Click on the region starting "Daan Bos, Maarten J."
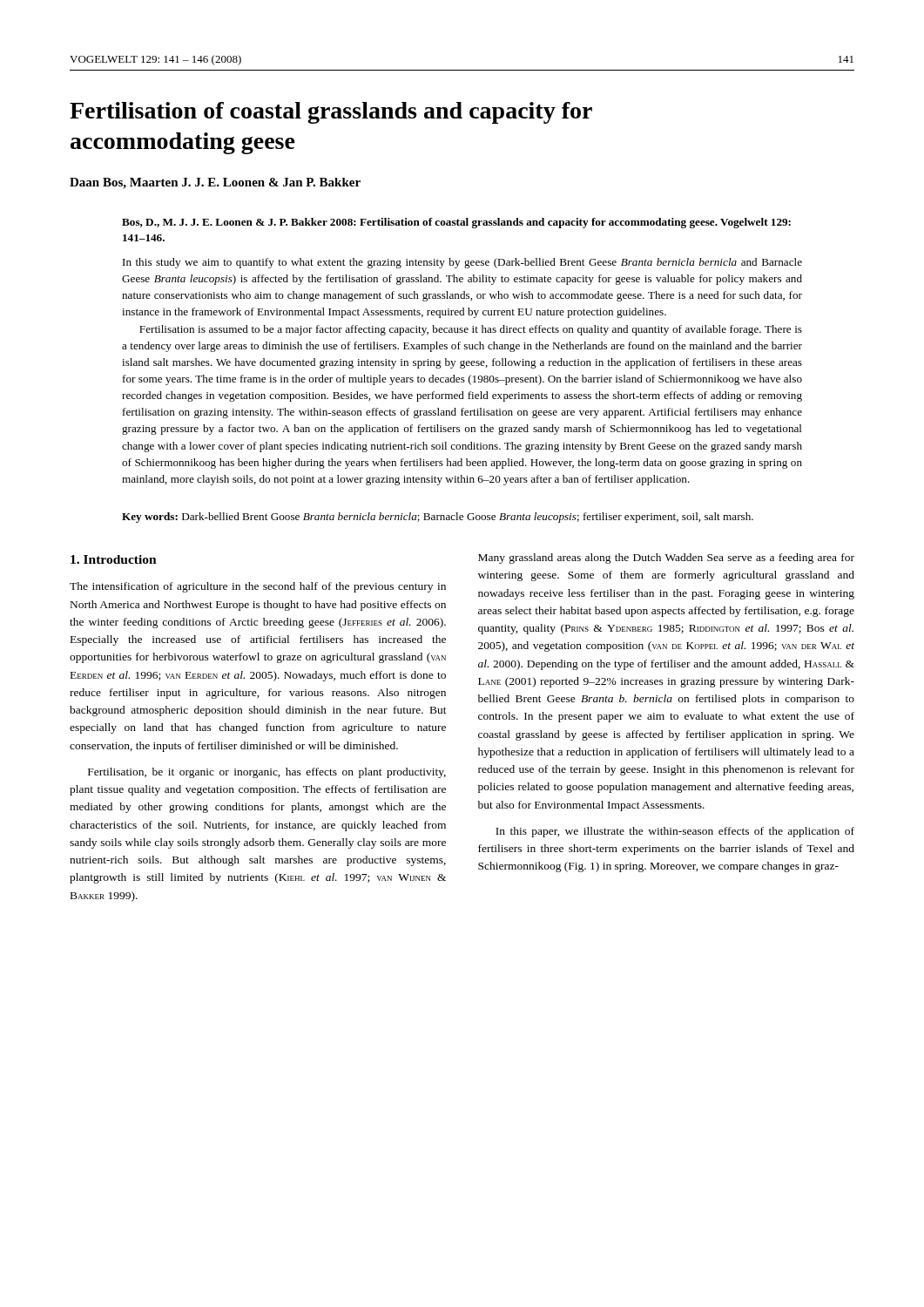This screenshot has width=924, height=1307. click(x=215, y=182)
